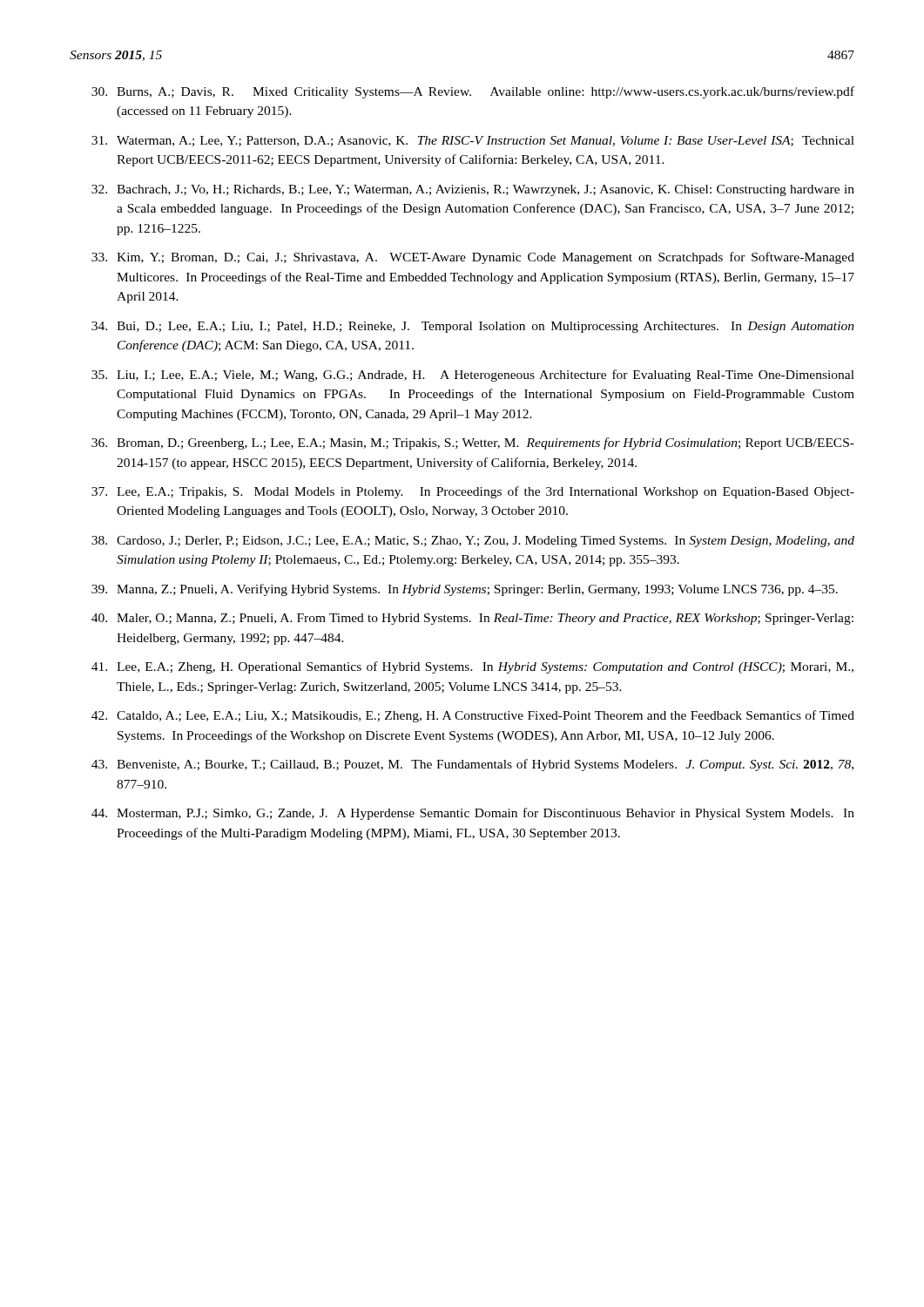Screen dimensions: 1307x924
Task: Click on the list item that says "33. Kim, Y.; Broman, D.; Cai, J.; Shrivastava,"
Action: 462,277
